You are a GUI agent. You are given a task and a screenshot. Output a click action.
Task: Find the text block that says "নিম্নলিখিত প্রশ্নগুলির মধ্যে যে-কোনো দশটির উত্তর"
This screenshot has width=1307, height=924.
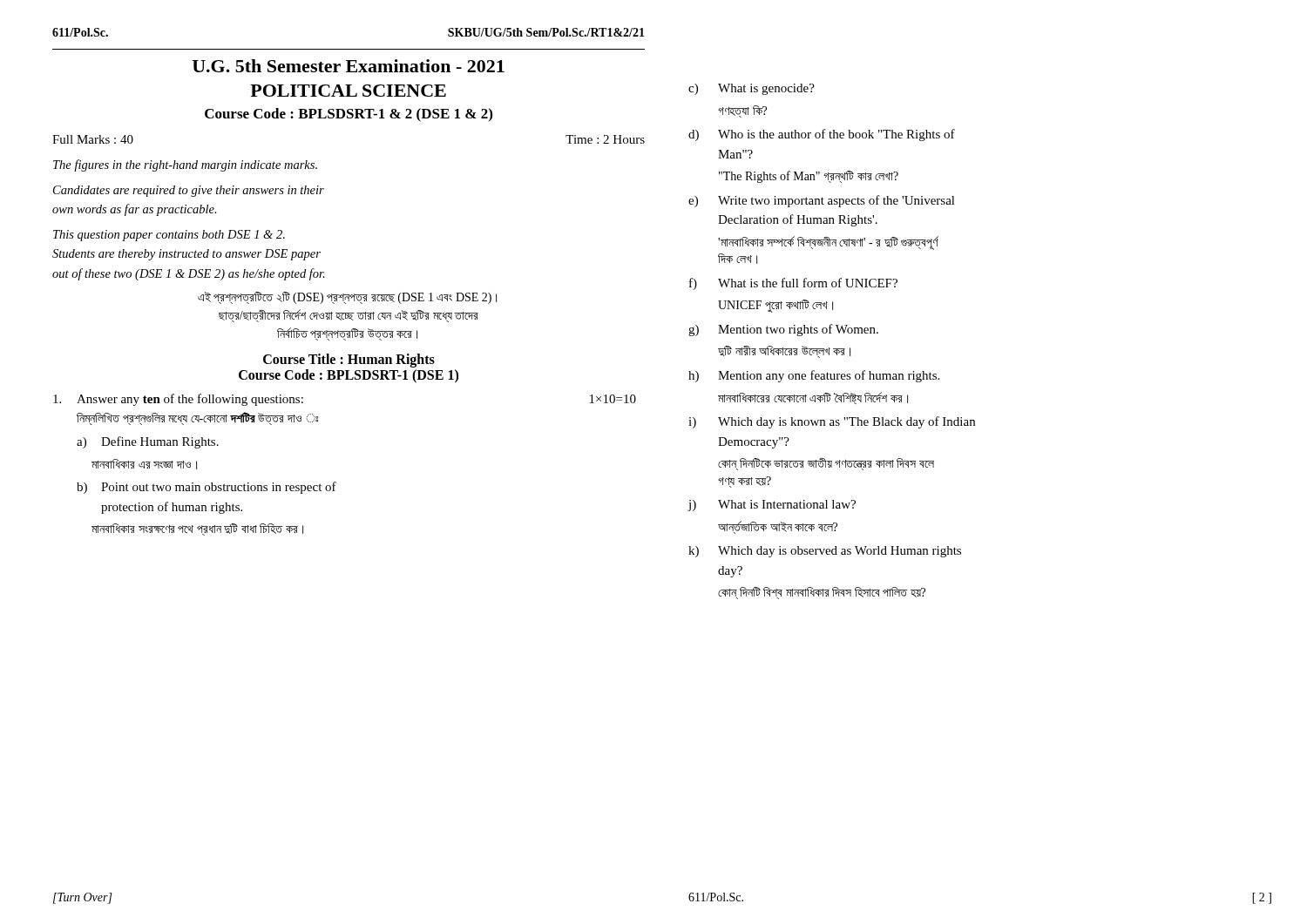(x=198, y=419)
